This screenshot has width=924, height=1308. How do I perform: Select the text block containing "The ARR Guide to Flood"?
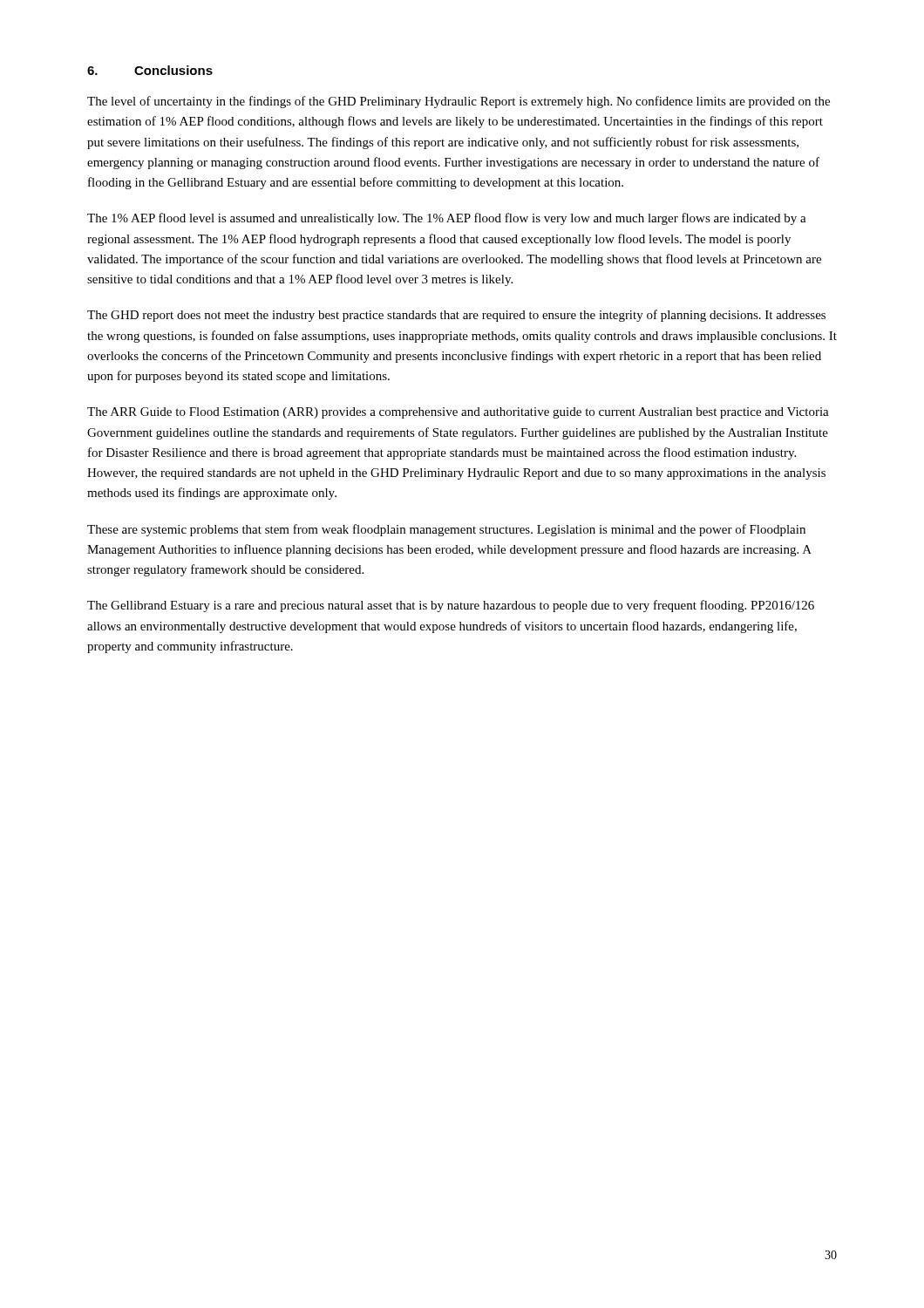click(458, 452)
